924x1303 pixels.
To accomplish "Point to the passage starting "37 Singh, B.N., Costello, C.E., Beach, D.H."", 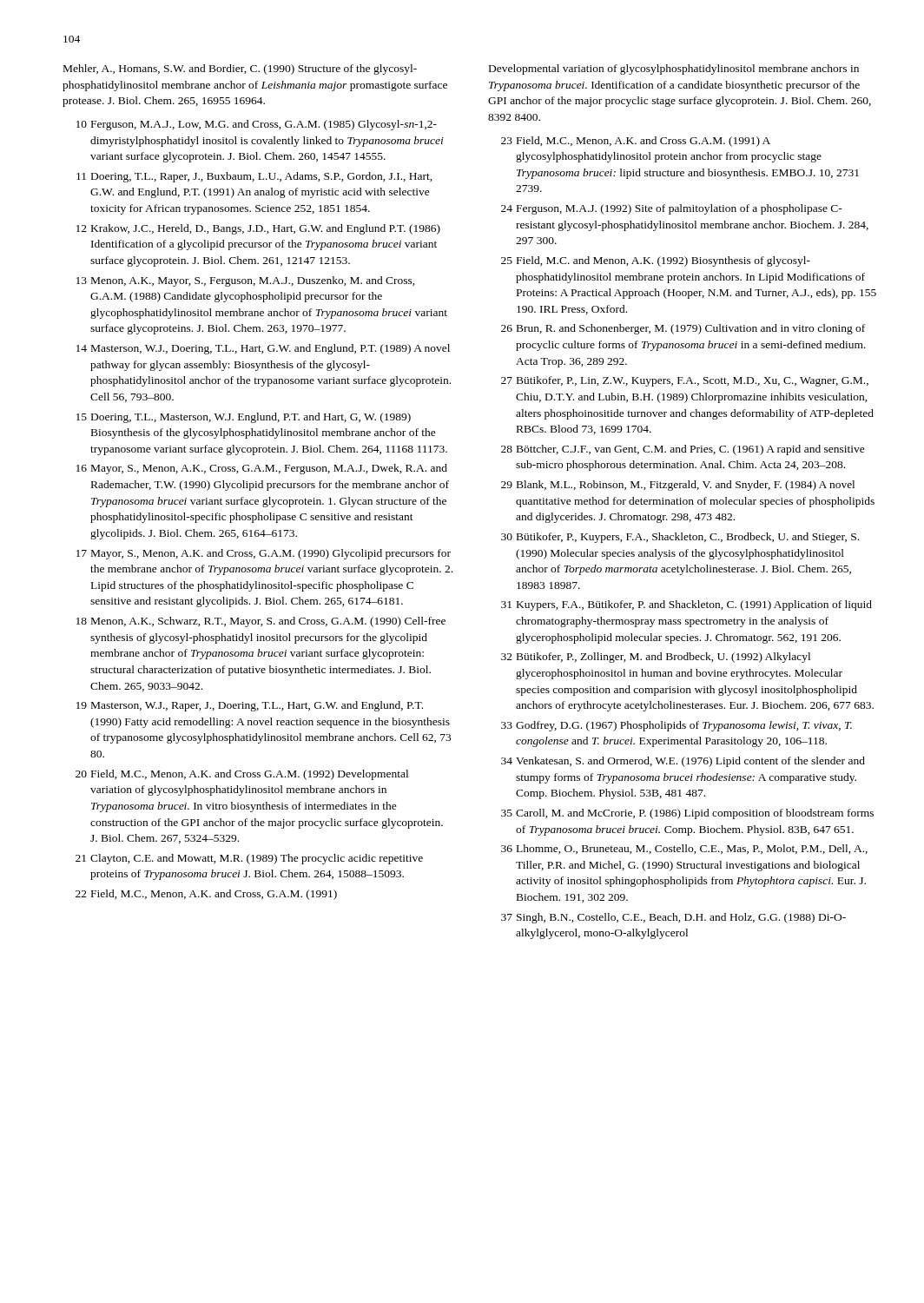I will (x=683, y=925).
